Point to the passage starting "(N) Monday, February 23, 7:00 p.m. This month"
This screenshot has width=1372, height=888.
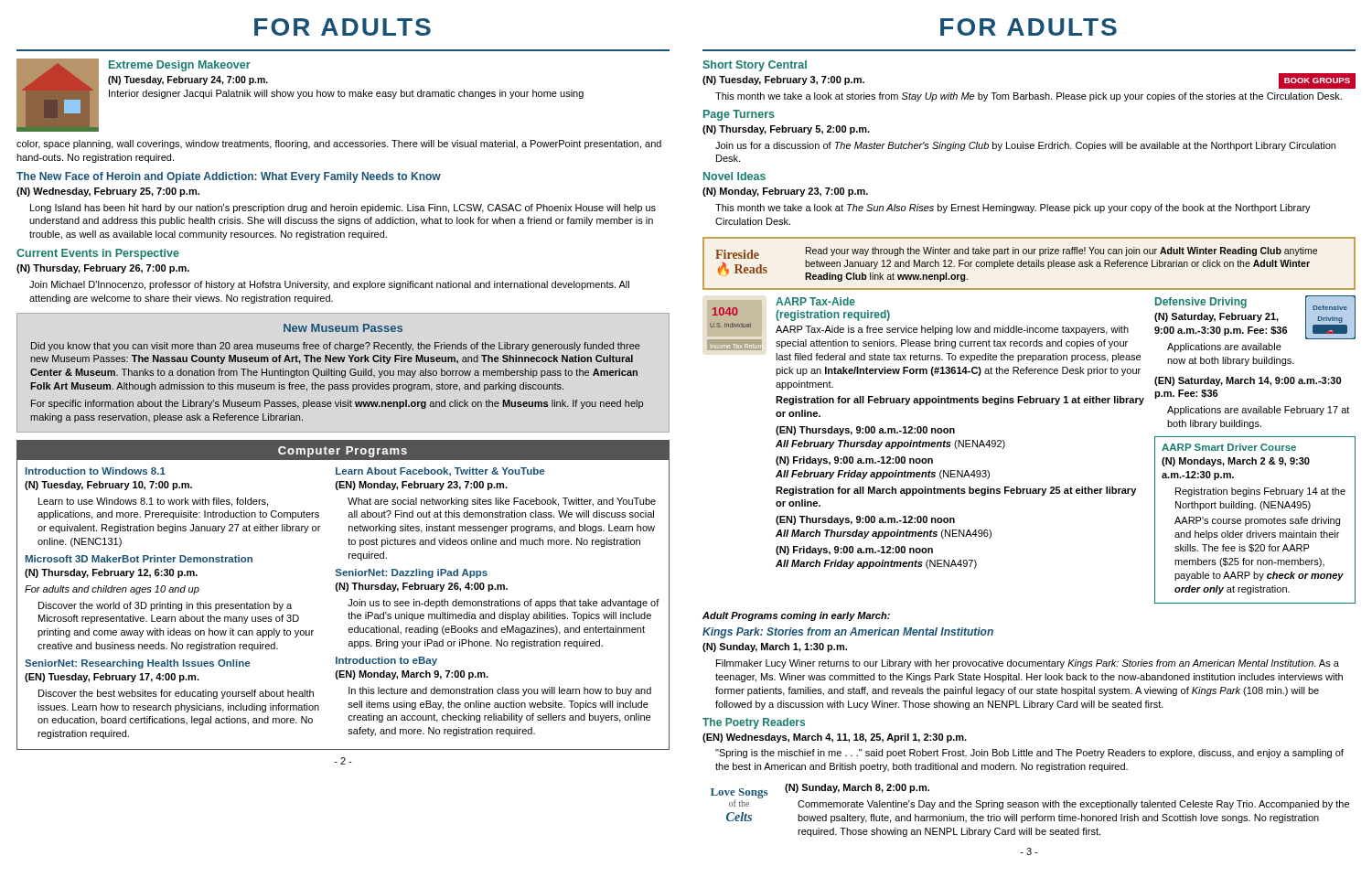point(1029,207)
